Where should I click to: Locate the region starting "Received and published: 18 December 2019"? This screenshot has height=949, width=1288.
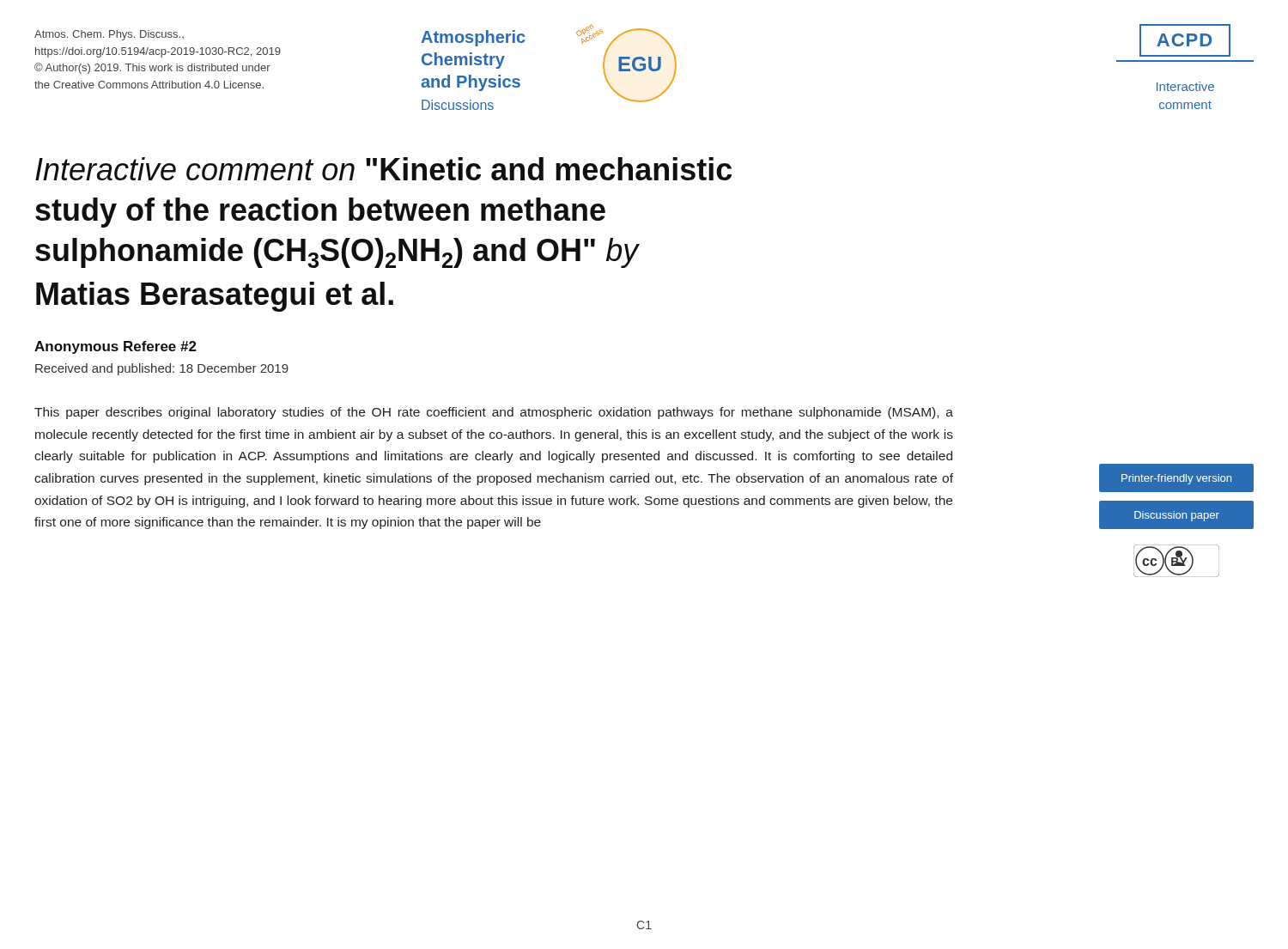pyautogui.click(x=161, y=368)
